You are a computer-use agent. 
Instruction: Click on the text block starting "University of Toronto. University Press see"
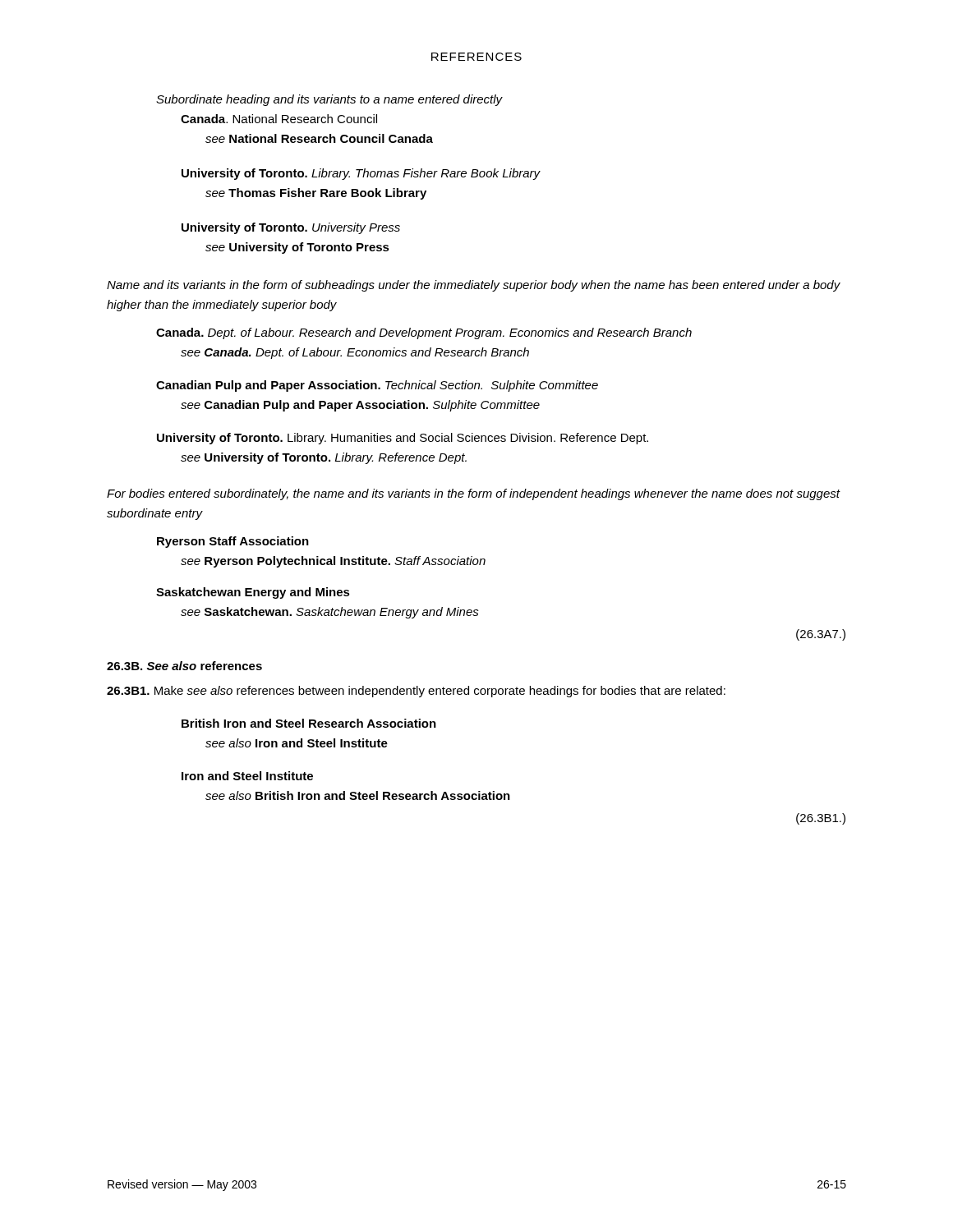coord(291,228)
